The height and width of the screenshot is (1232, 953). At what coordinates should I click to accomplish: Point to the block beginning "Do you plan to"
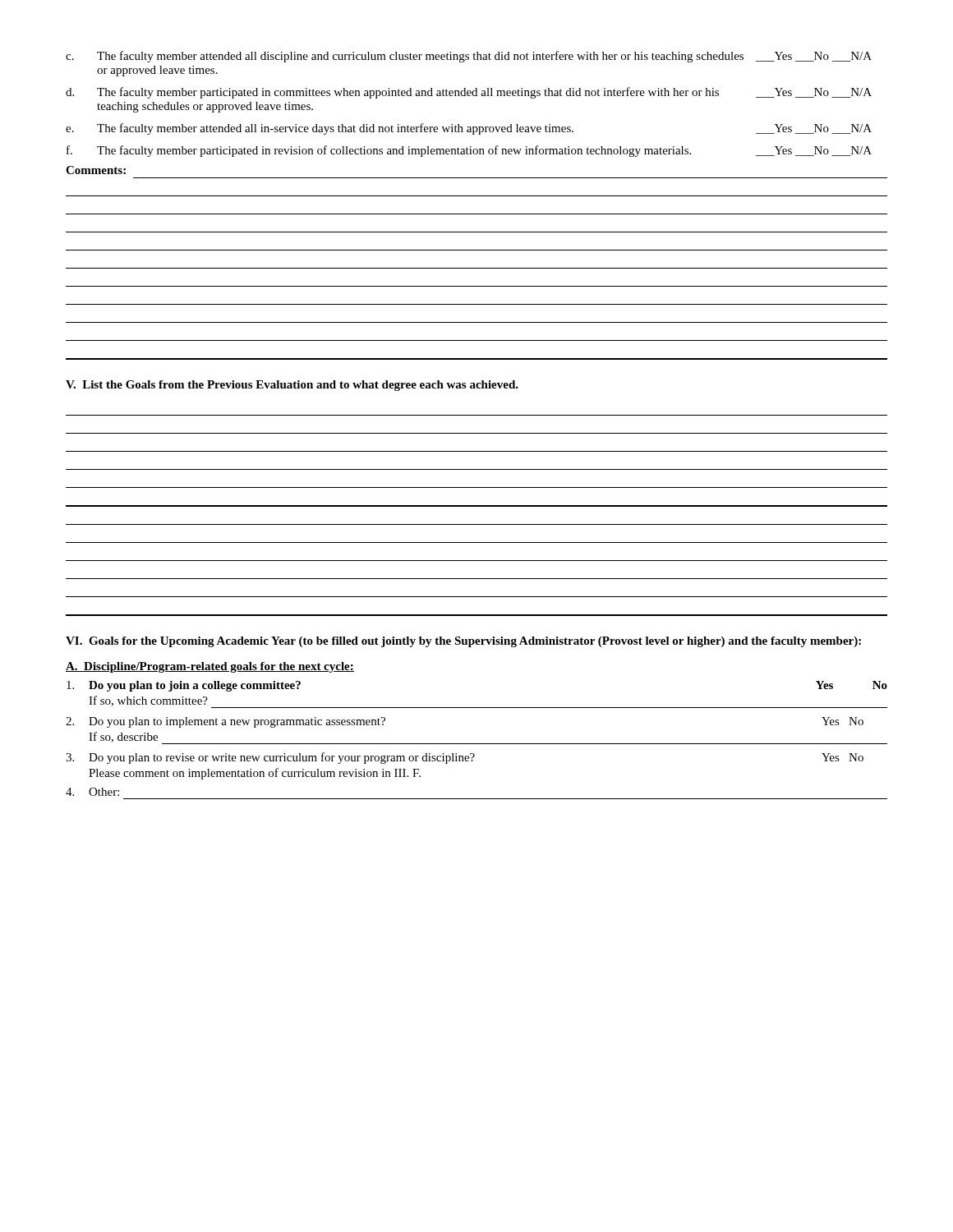tap(195, 686)
